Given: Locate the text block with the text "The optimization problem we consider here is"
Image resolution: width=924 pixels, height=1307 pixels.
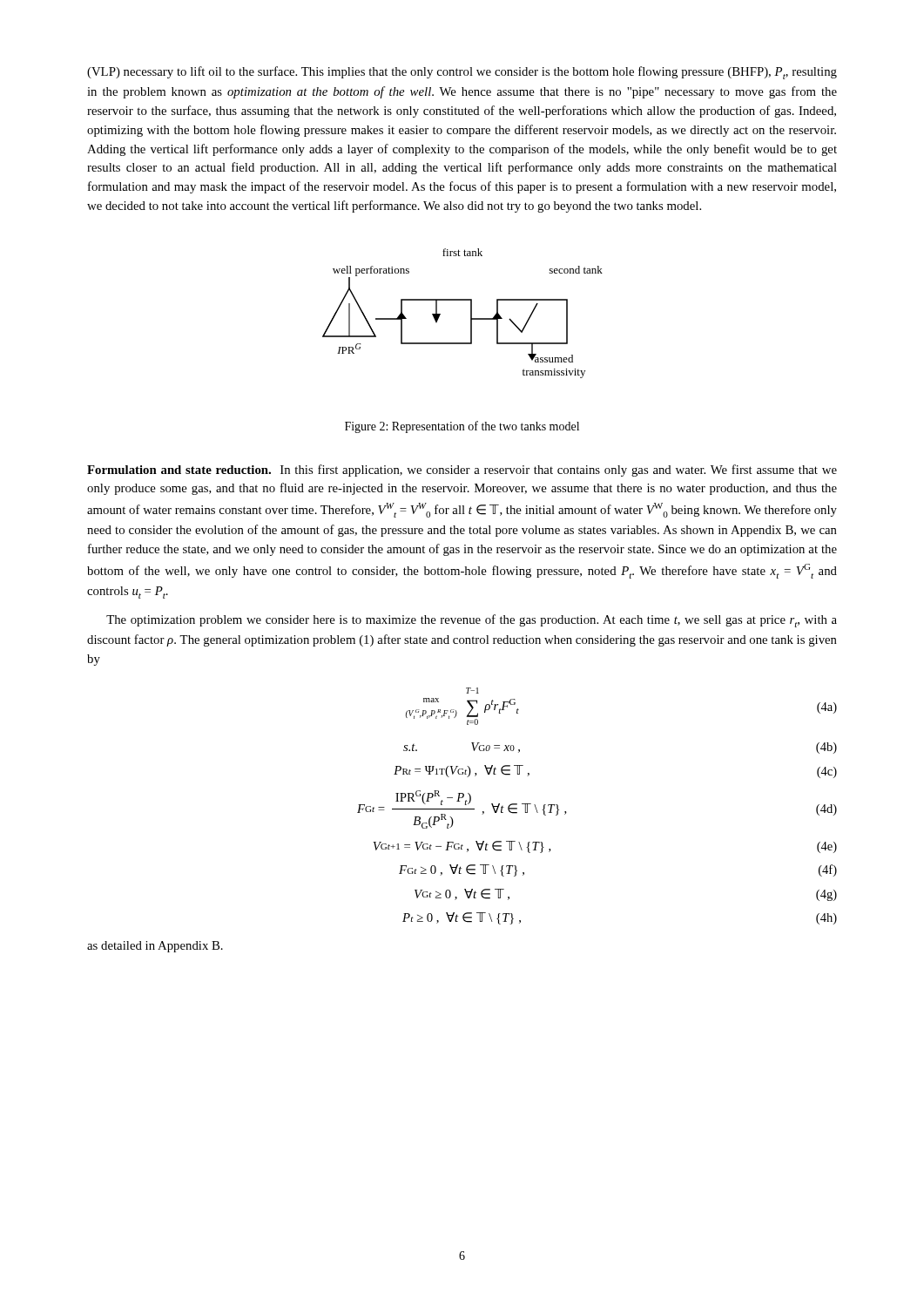Looking at the screenshot, I should pyautogui.click(x=462, y=639).
